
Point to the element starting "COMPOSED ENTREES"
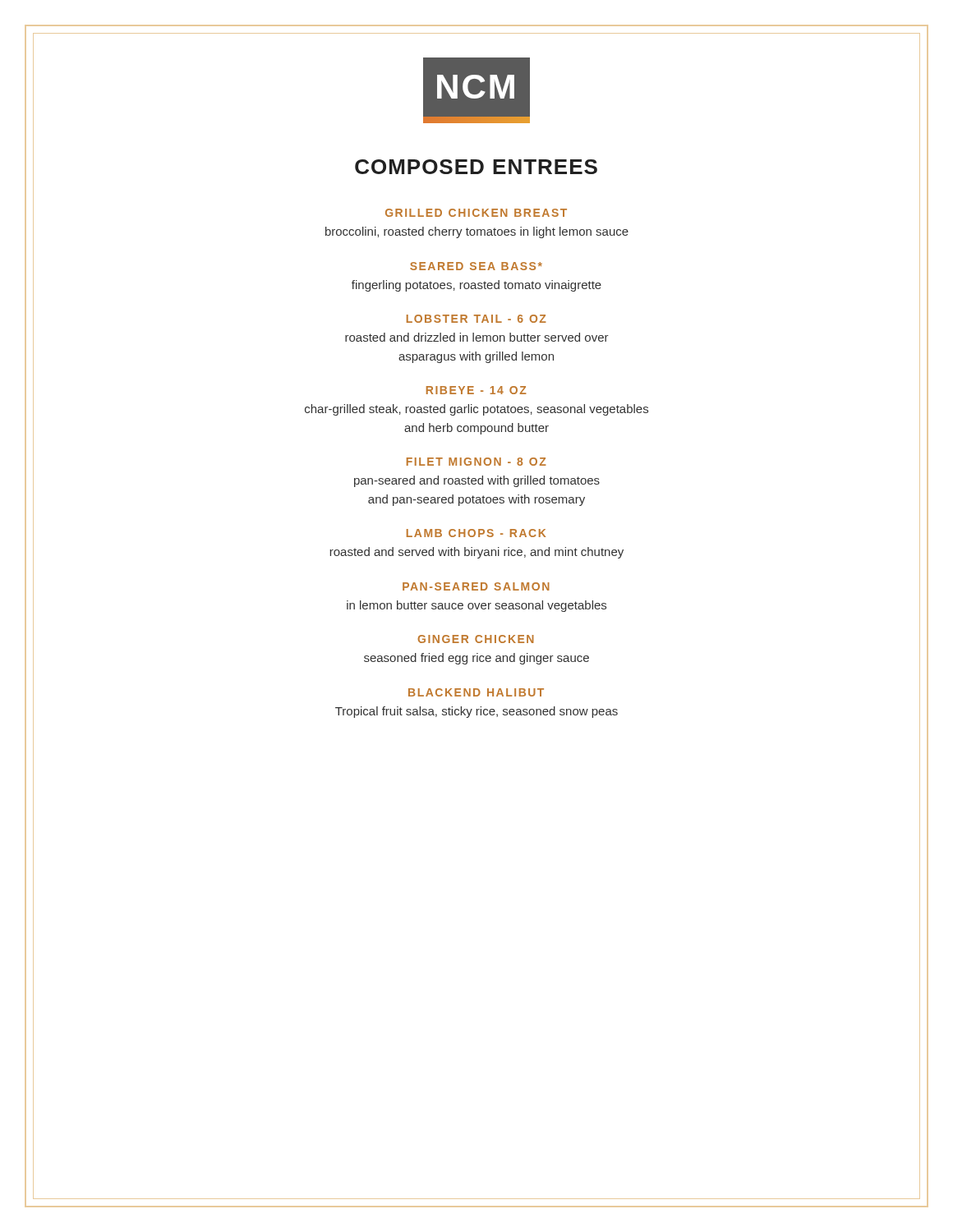point(476,167)
